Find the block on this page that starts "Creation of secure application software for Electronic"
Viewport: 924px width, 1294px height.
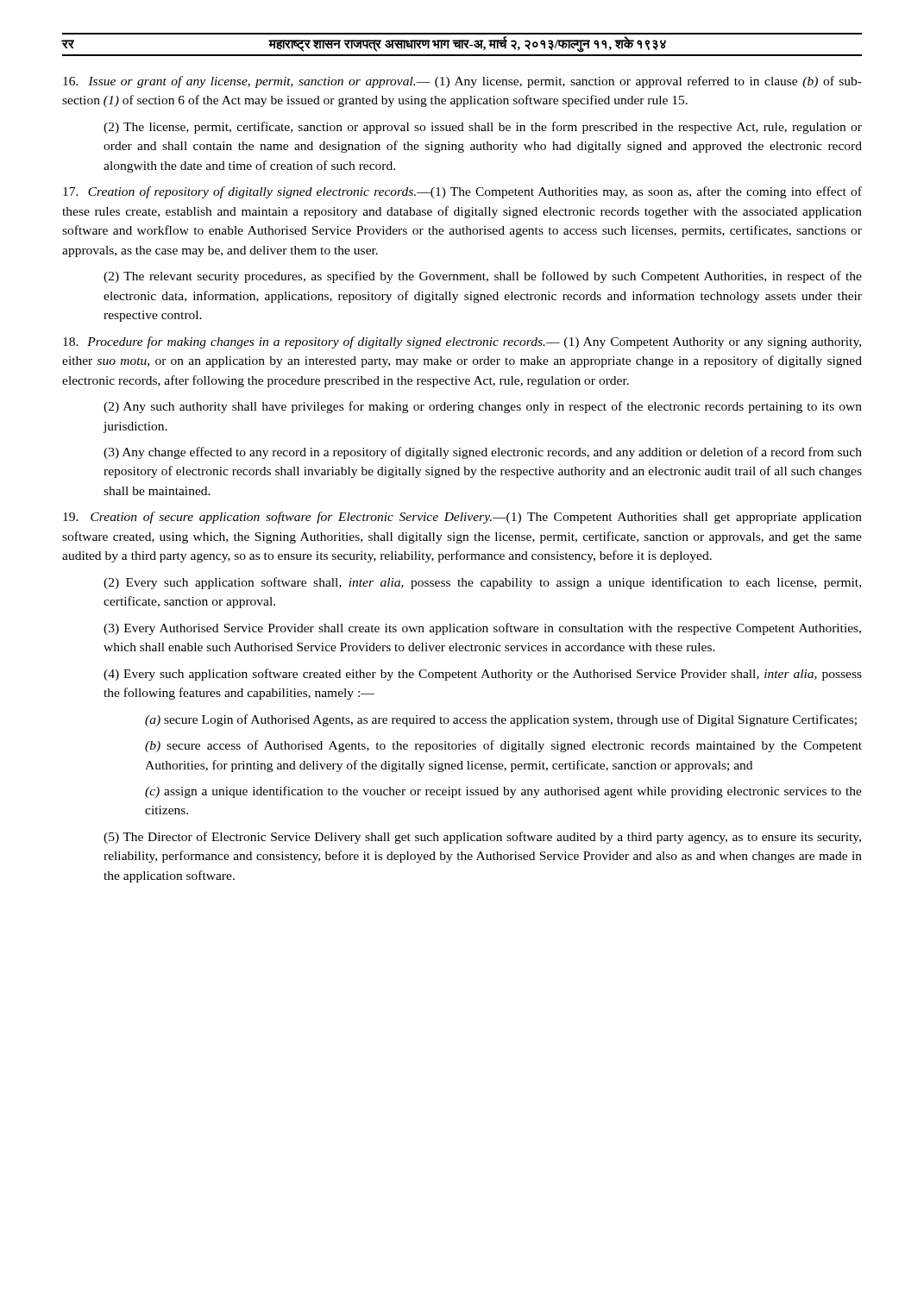click(x=462, y=537)
